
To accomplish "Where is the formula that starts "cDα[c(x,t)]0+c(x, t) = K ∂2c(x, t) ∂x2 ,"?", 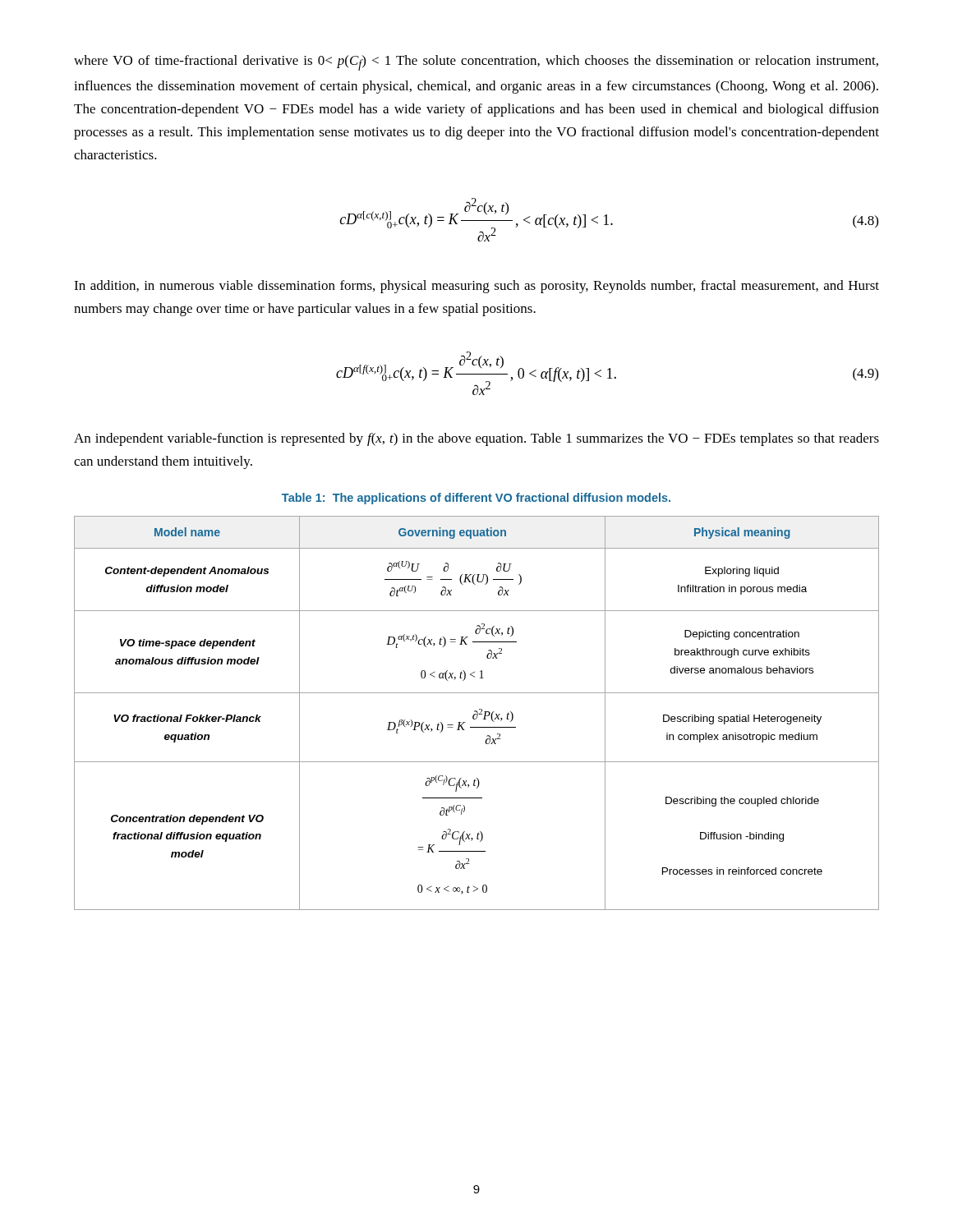I will coord(609,220).
